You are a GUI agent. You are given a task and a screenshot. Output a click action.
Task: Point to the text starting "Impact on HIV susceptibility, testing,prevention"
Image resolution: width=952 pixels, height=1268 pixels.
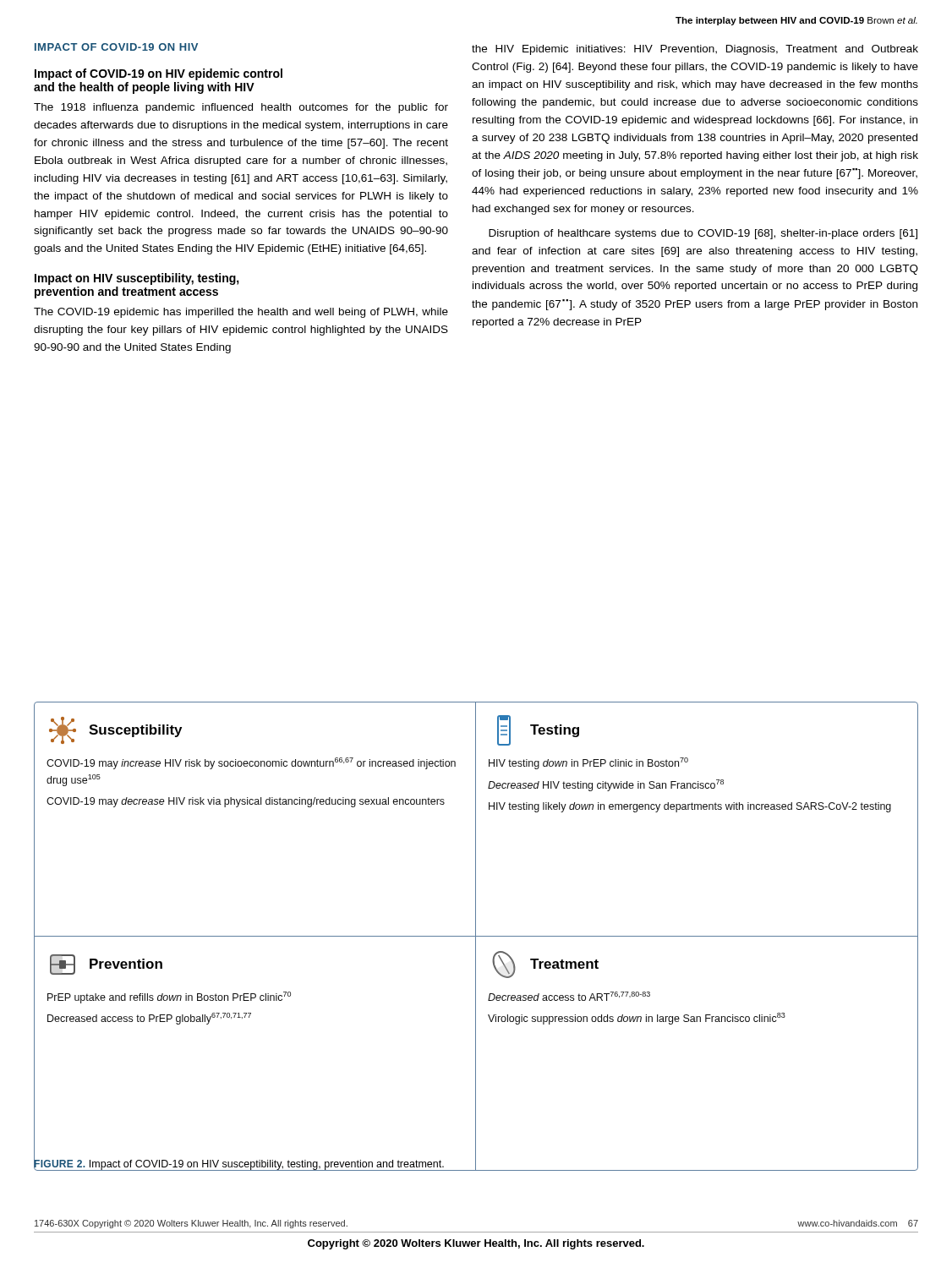click(137, 285)
